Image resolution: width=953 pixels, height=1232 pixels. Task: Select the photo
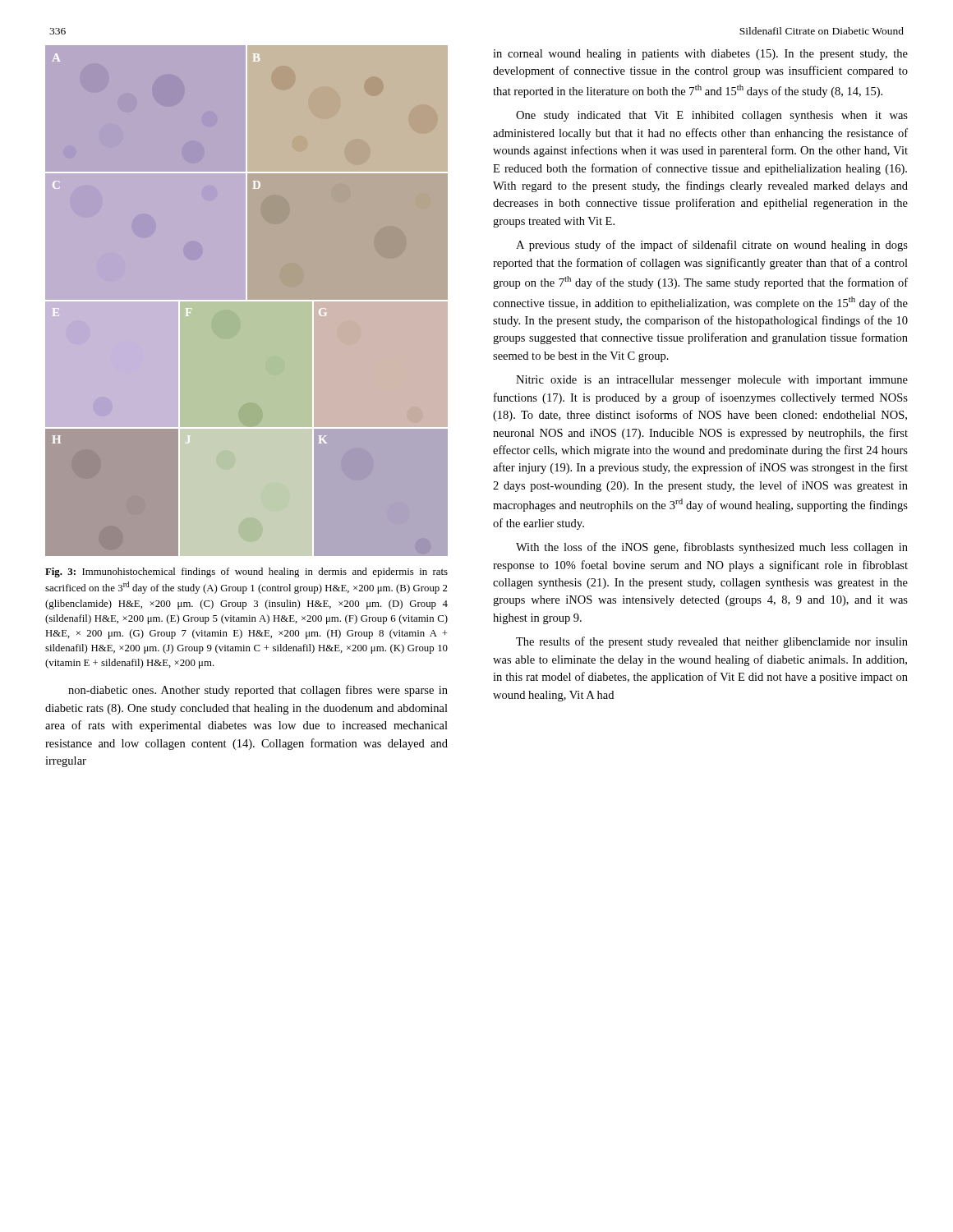[246, 301]
